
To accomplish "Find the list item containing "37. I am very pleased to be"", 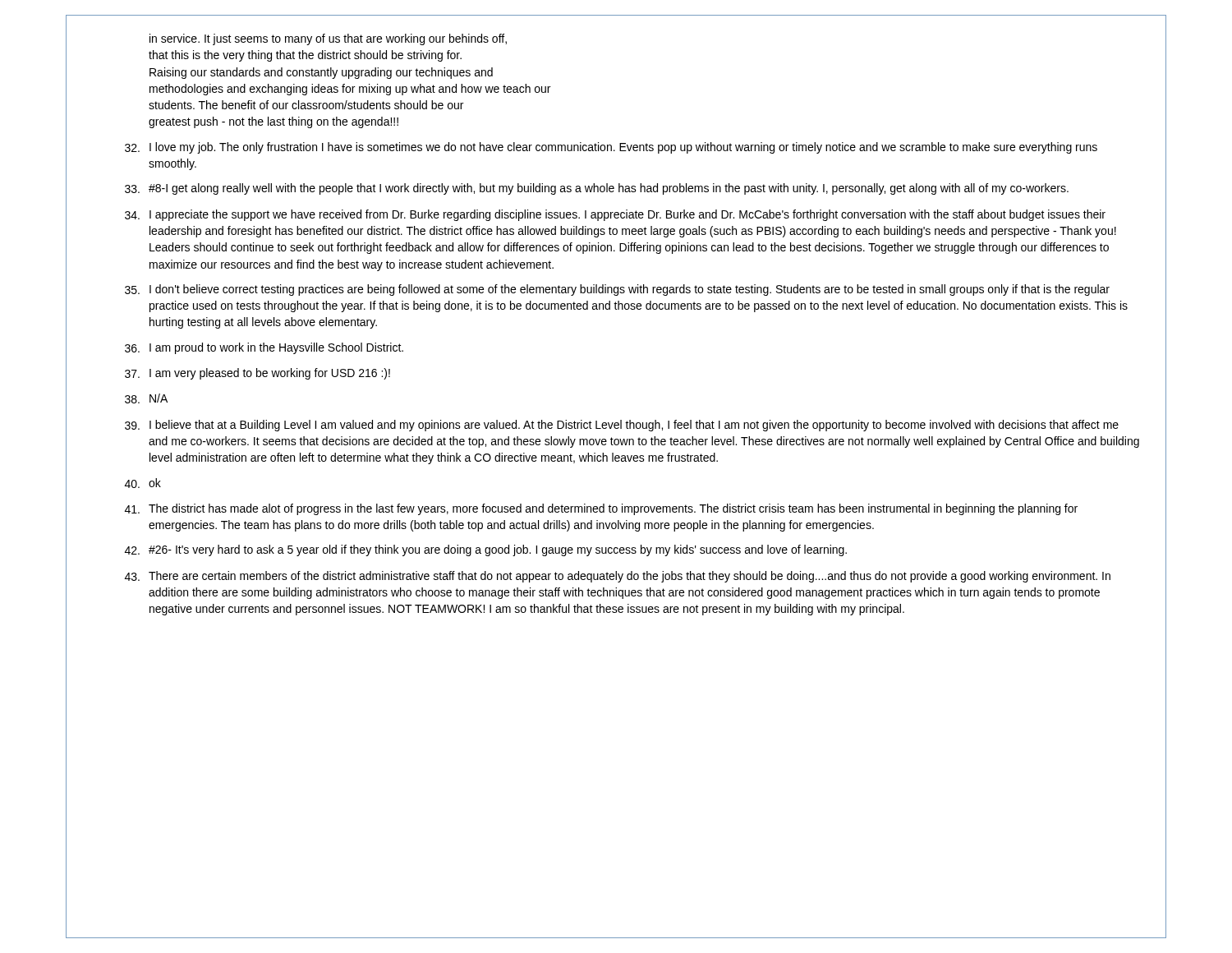I will click(x=257, y=374).
